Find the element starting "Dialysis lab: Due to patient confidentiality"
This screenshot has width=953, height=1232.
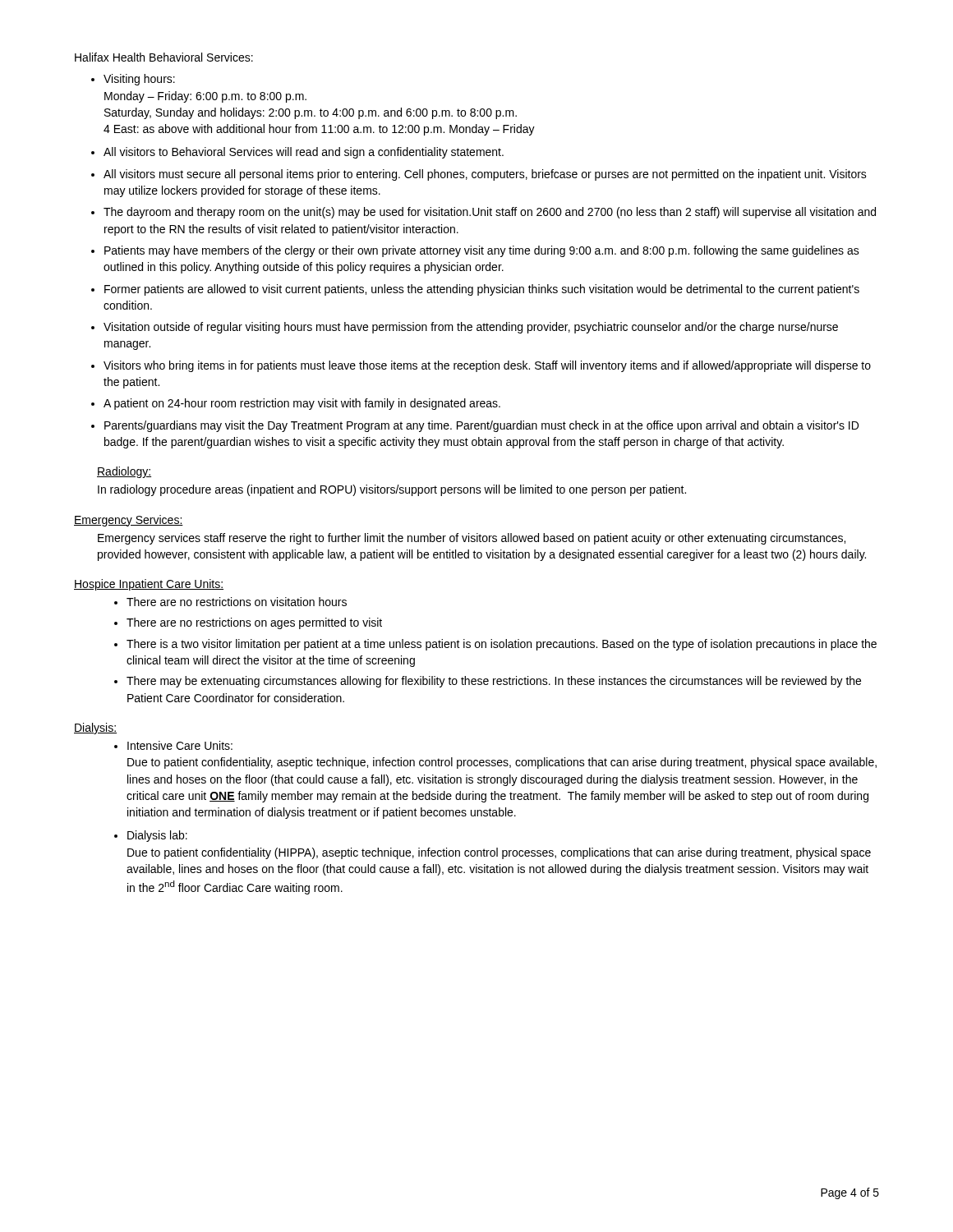499,862
